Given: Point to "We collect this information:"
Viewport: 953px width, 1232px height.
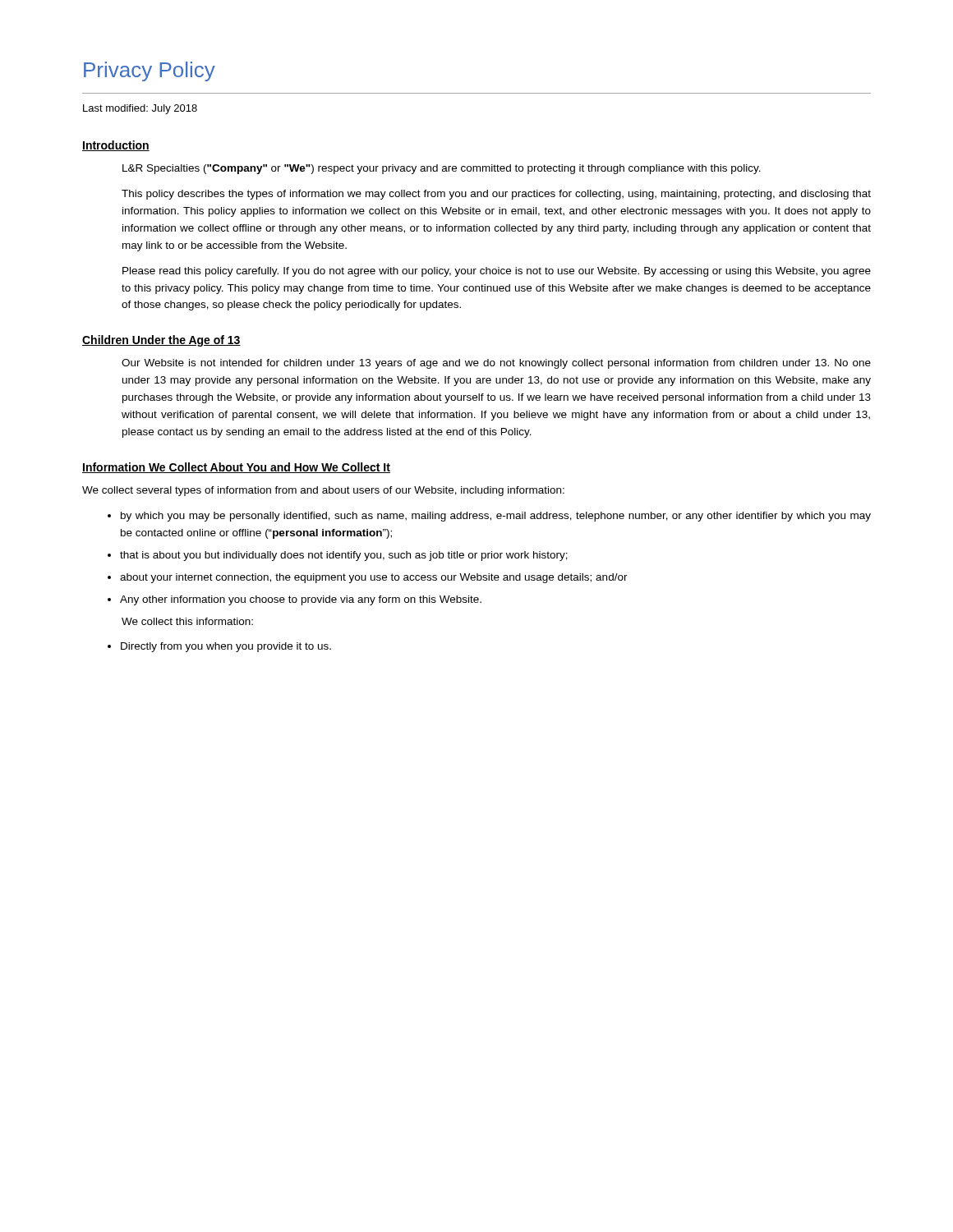Looking at the screenshot, I should 188,621.
